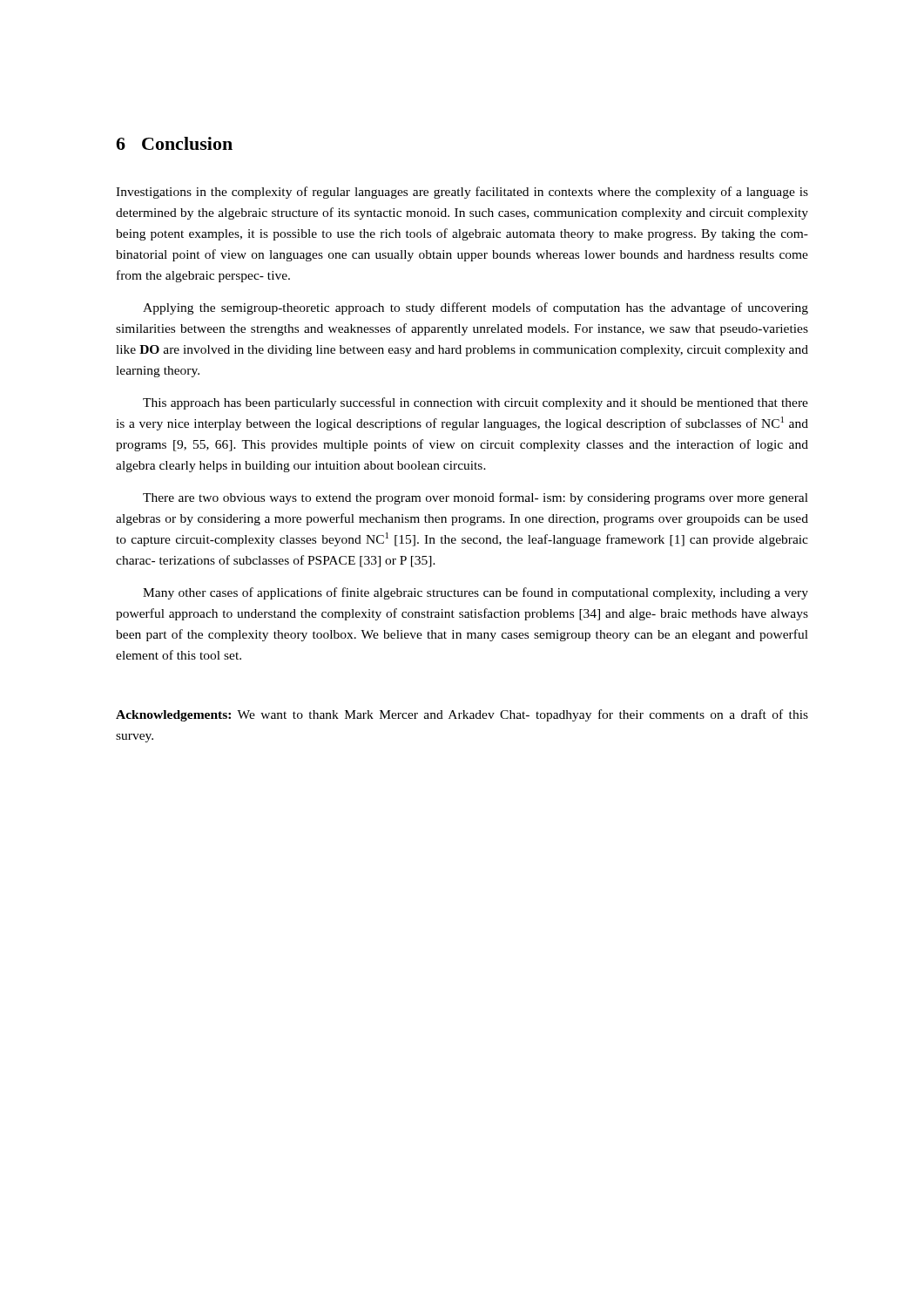Select the text starting "Applying the semigroup-theoretic approach"

462,339
